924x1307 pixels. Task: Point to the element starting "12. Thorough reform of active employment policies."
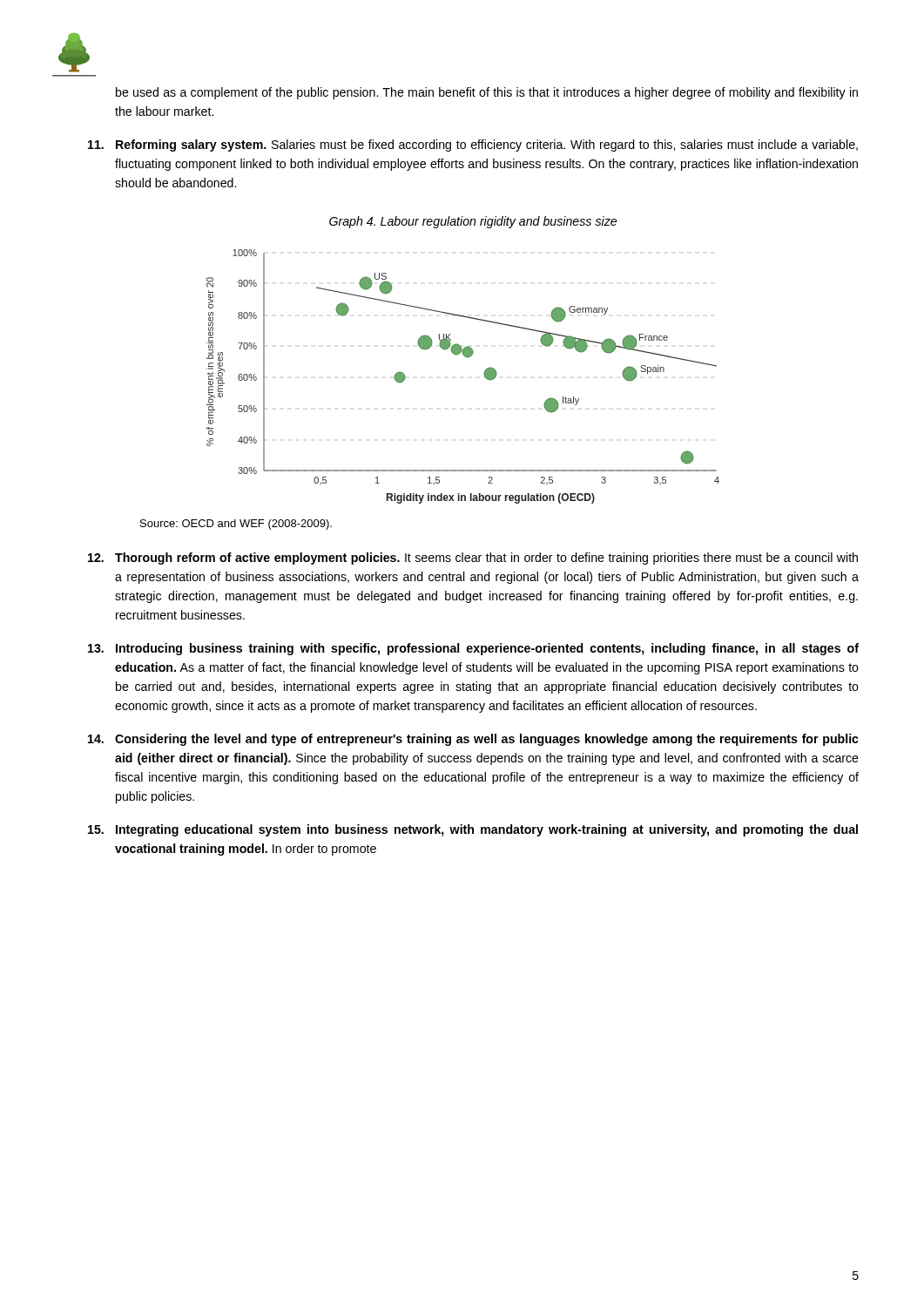473,587
